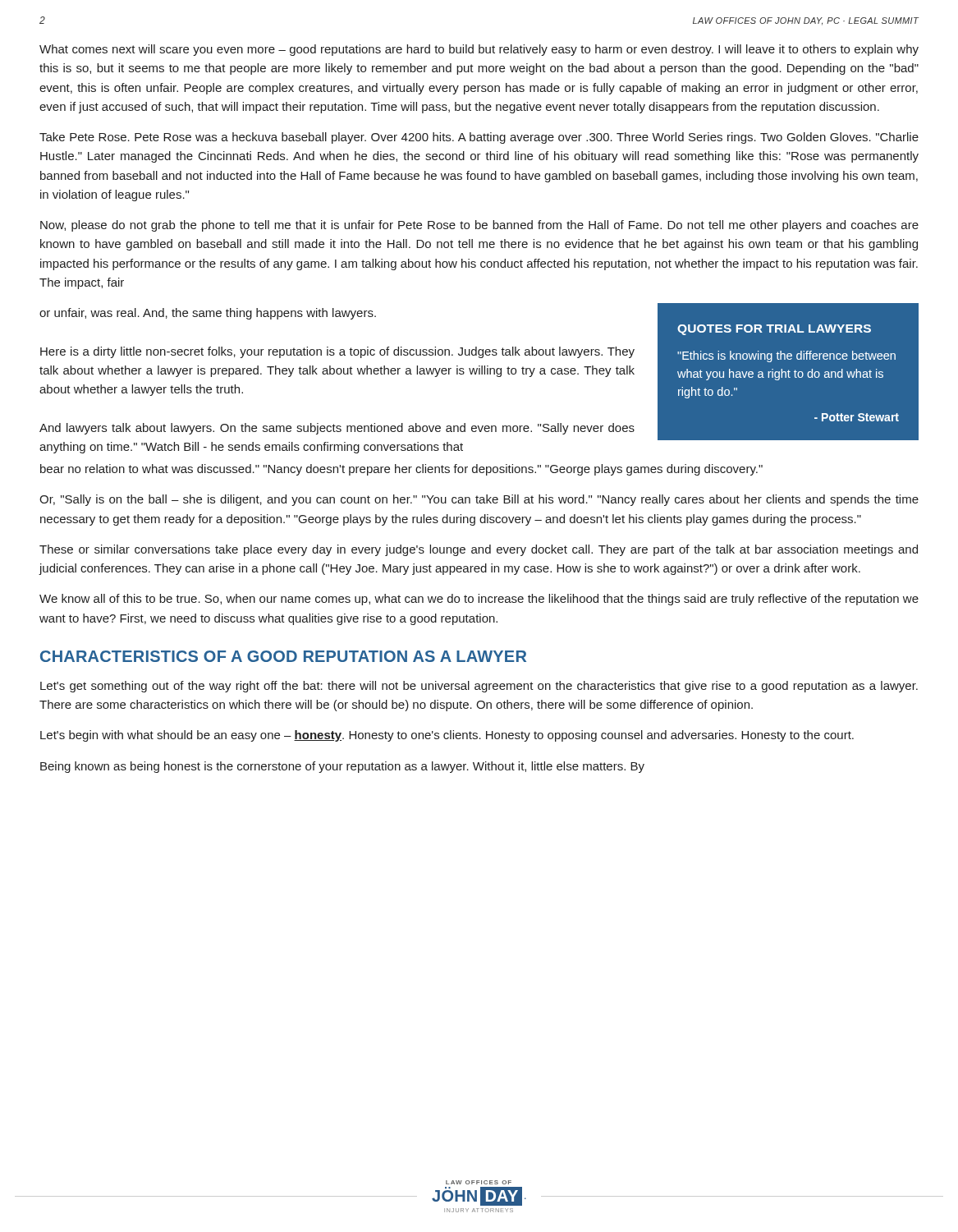Select the text block that reads "Let's get something"

coord(479,695)
